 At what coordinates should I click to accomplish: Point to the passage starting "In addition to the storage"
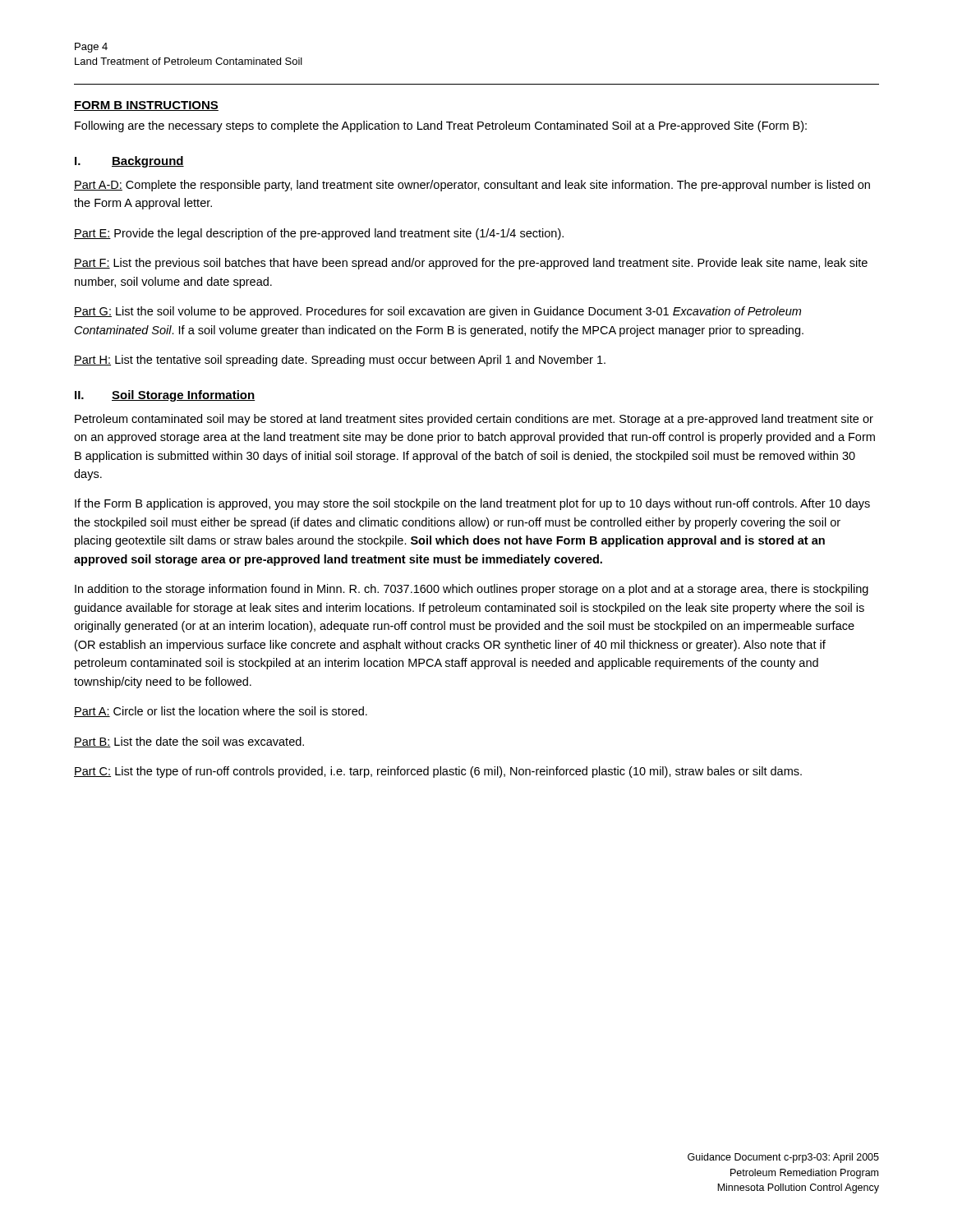471,635
